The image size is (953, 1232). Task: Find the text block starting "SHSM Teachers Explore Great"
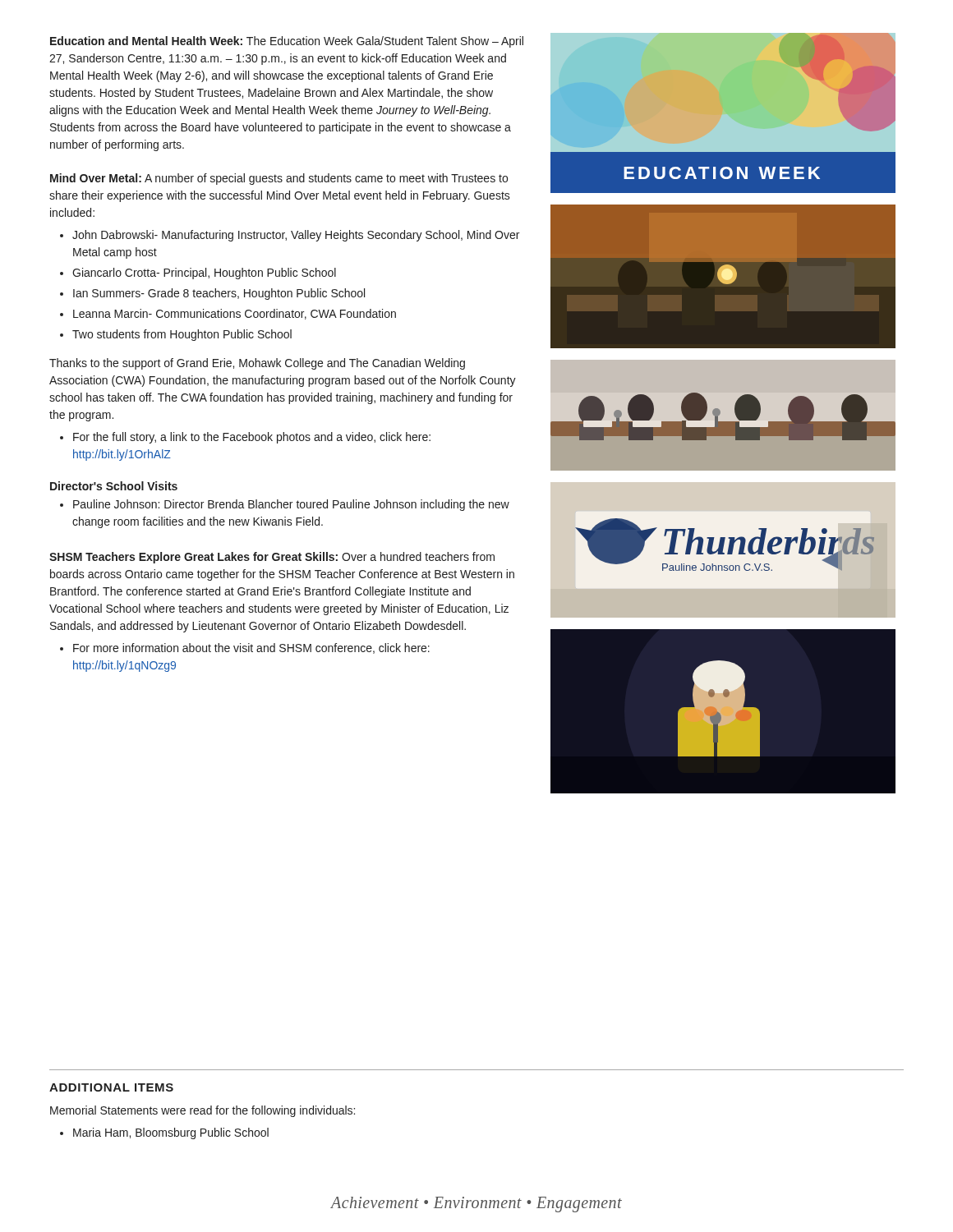tap(288, 592)
